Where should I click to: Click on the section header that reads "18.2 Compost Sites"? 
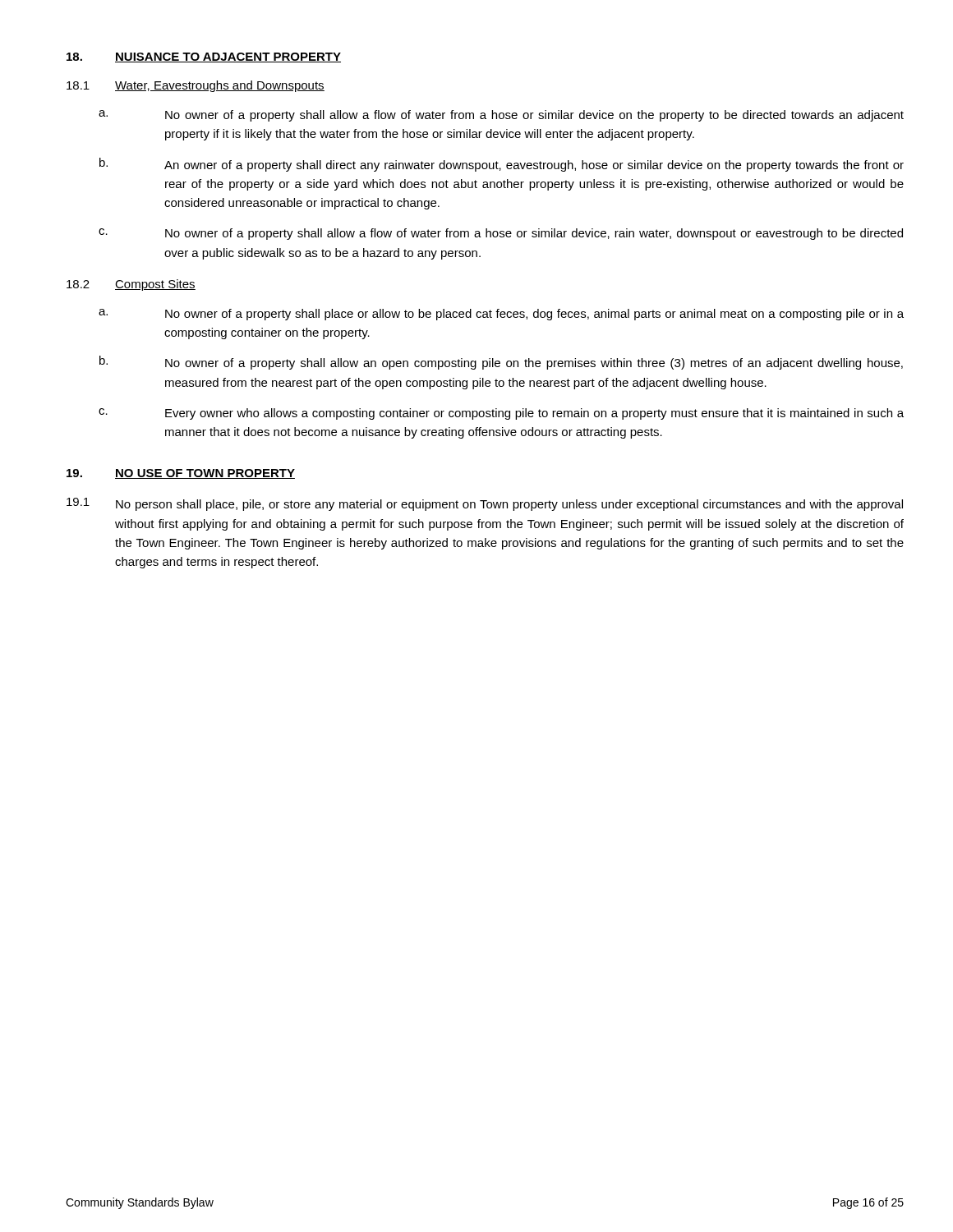click(x=130, y=284)
